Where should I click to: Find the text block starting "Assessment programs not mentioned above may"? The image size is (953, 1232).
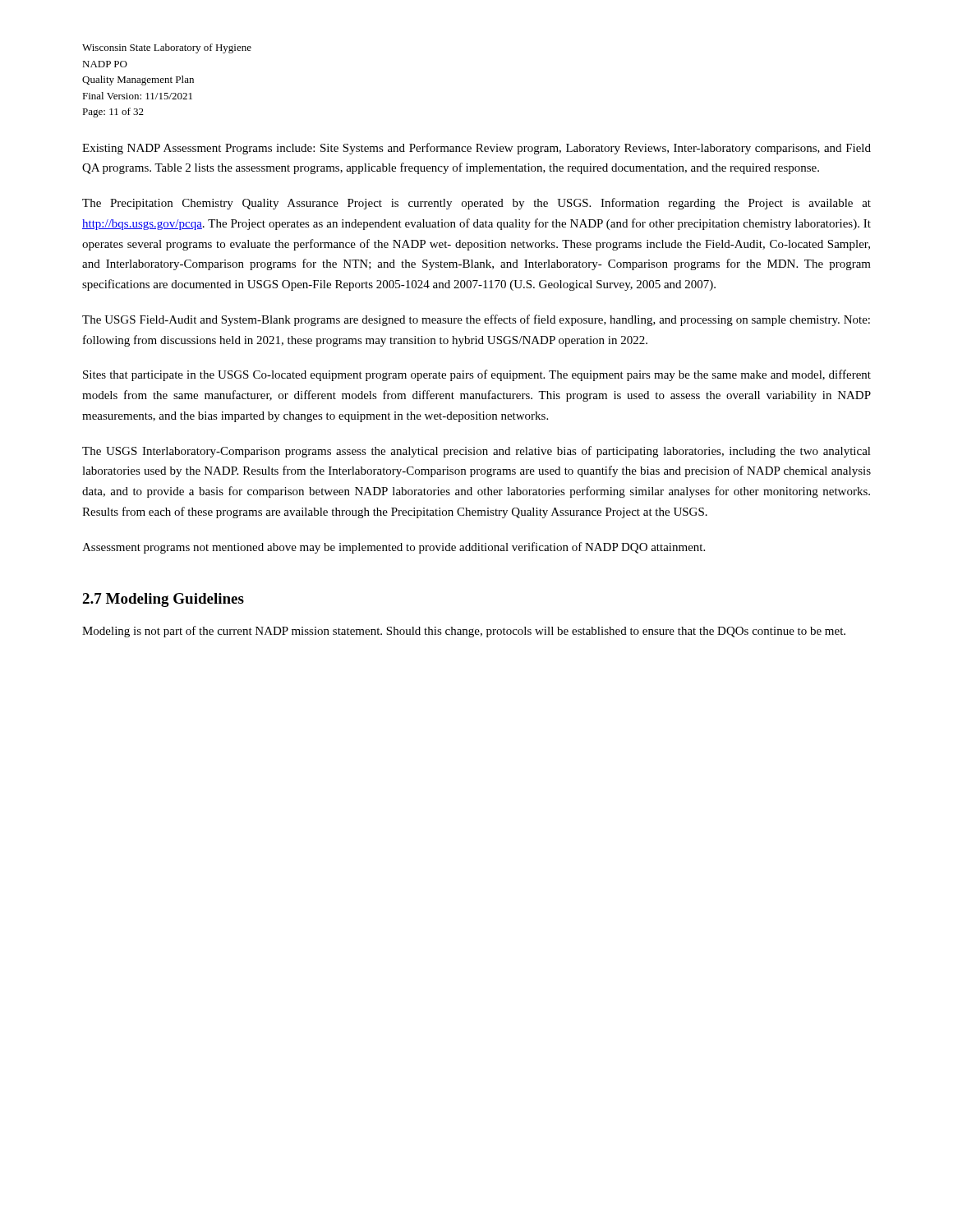(394, 547)
